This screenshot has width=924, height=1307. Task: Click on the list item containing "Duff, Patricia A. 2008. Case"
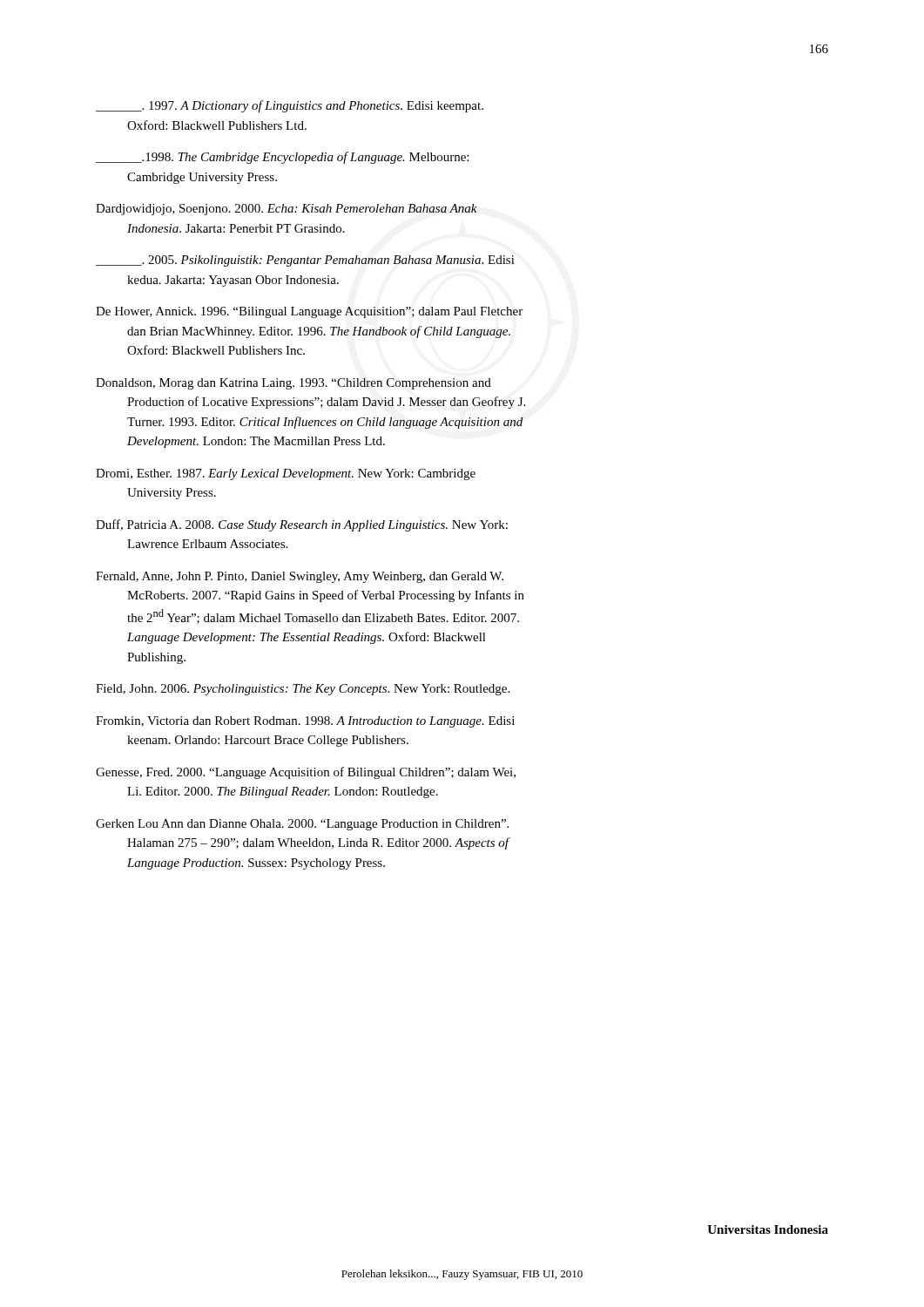462,535
